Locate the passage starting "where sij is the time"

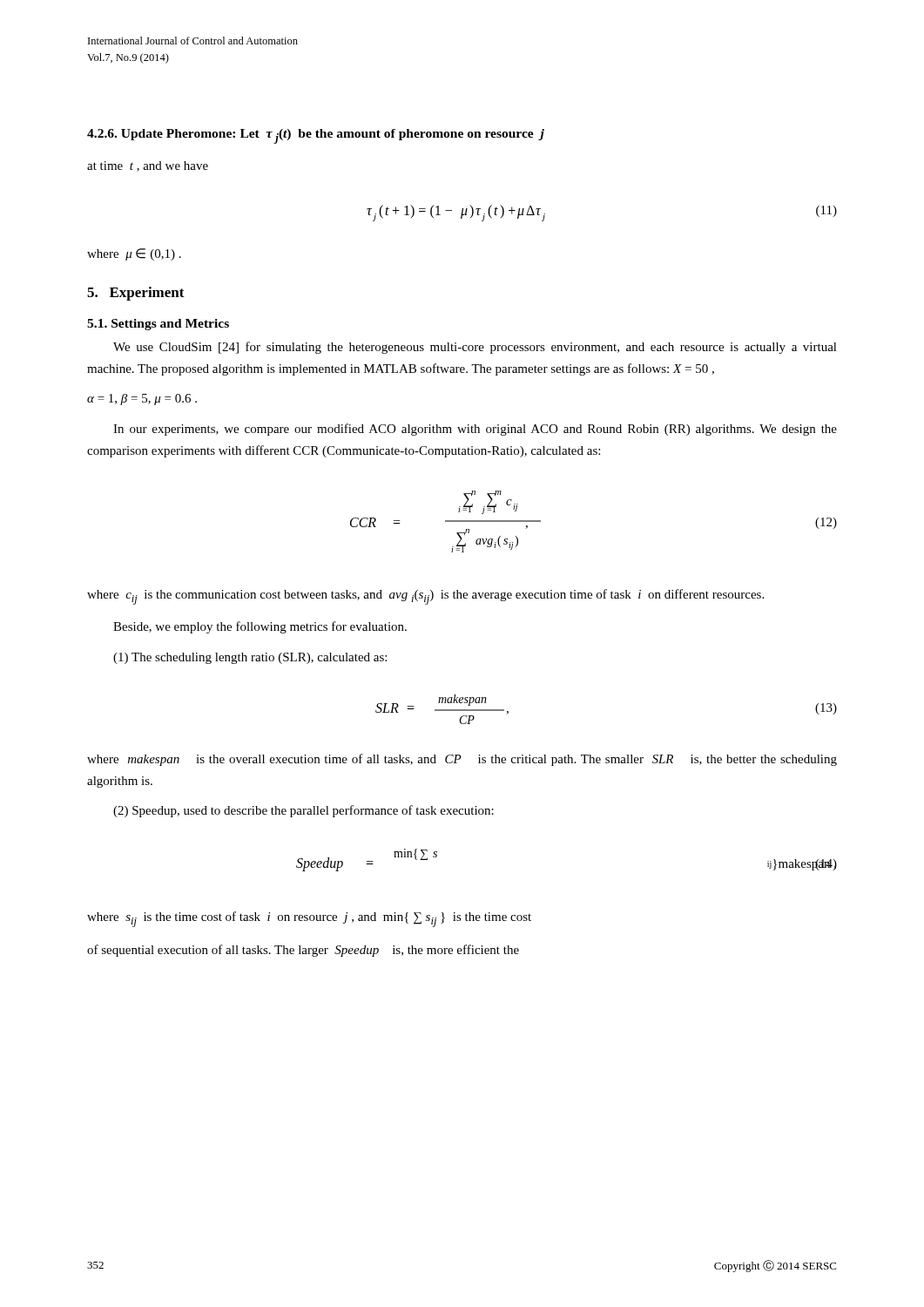pyautogui.click(x=462, y=933)
